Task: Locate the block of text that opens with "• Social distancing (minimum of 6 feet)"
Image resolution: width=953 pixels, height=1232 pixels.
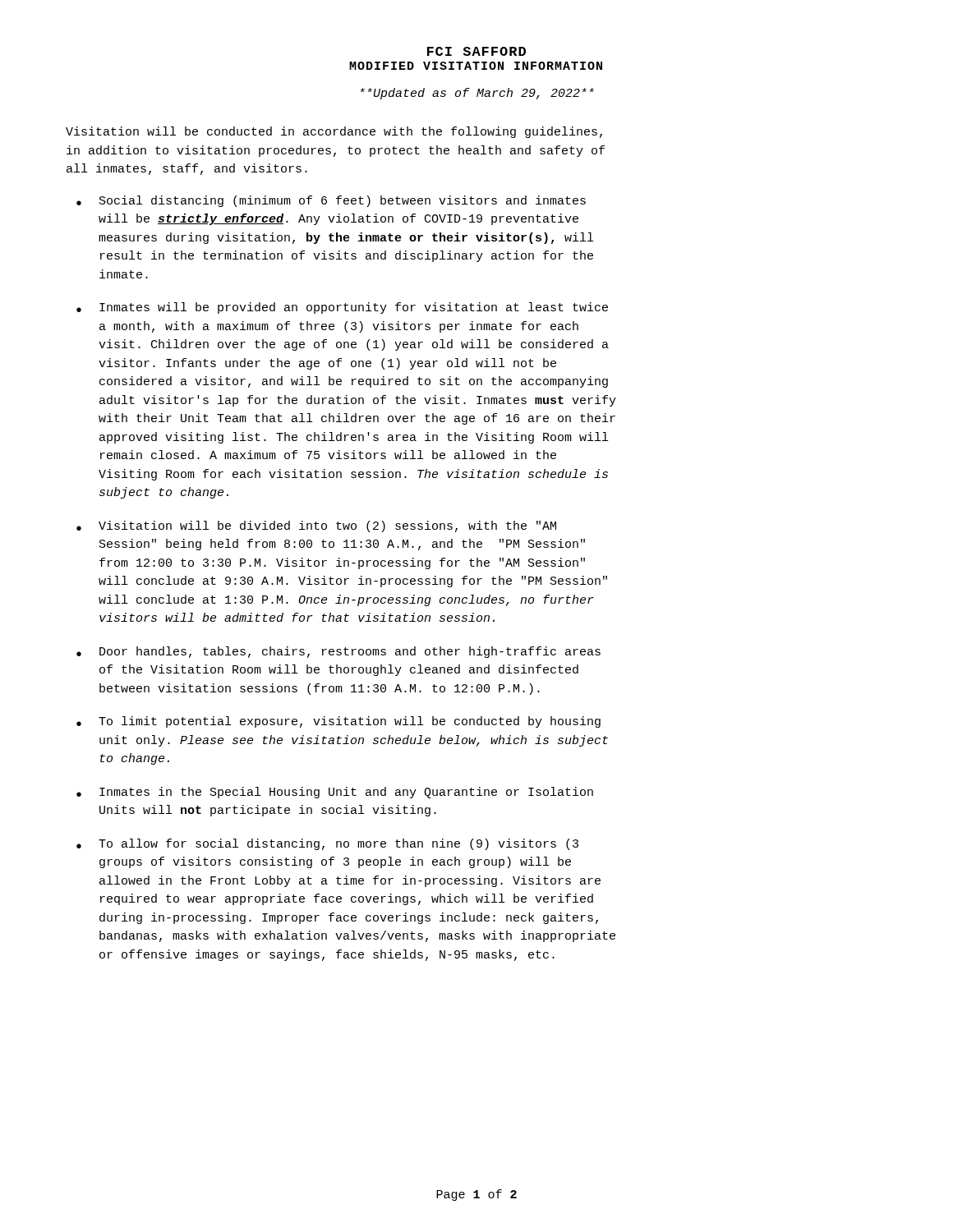Action: tap(476, 239)
